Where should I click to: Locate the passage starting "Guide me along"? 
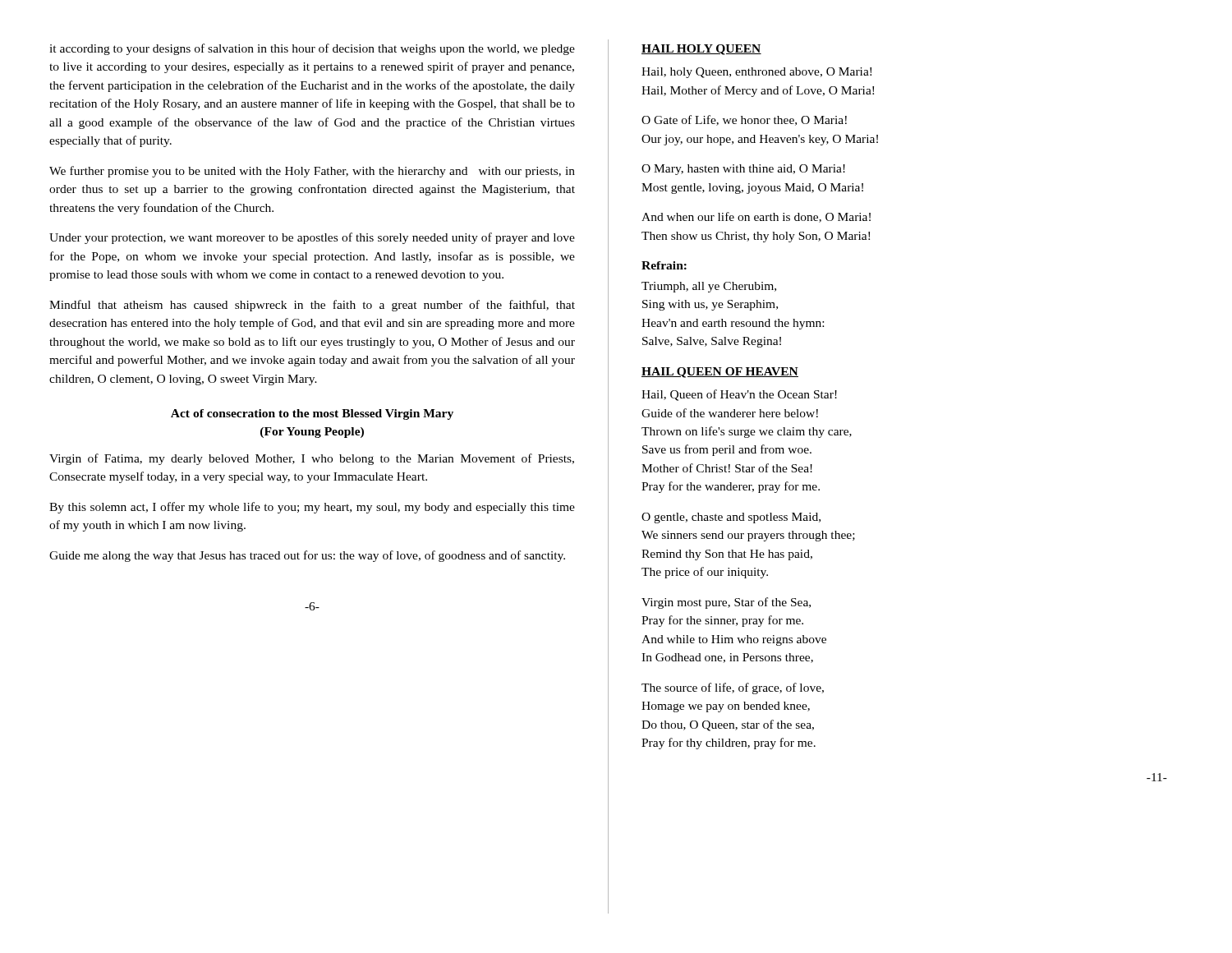pyautogui.click(x=308, y=555)
